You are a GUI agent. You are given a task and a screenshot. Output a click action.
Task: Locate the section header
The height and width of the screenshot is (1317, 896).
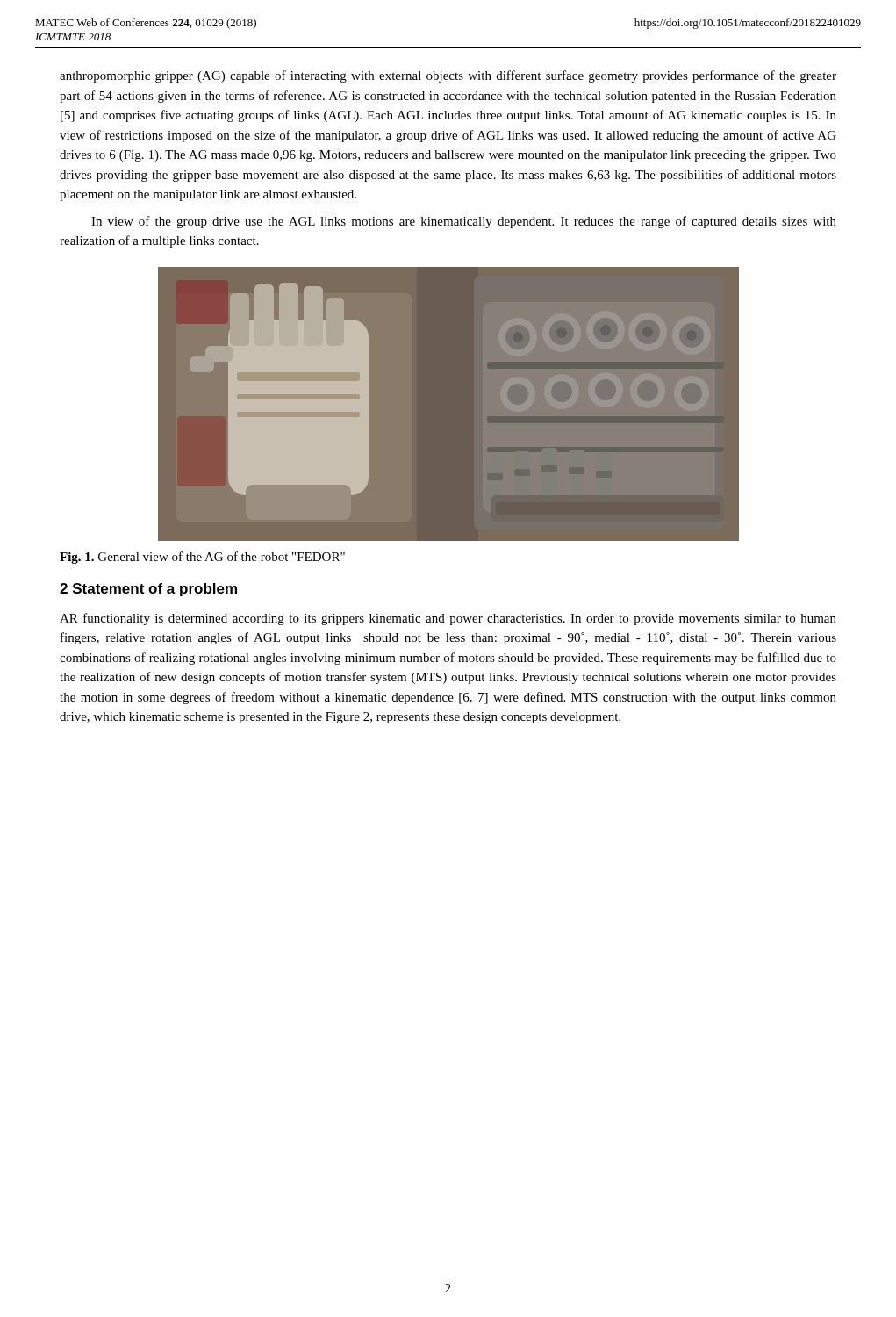click(149, 588)
